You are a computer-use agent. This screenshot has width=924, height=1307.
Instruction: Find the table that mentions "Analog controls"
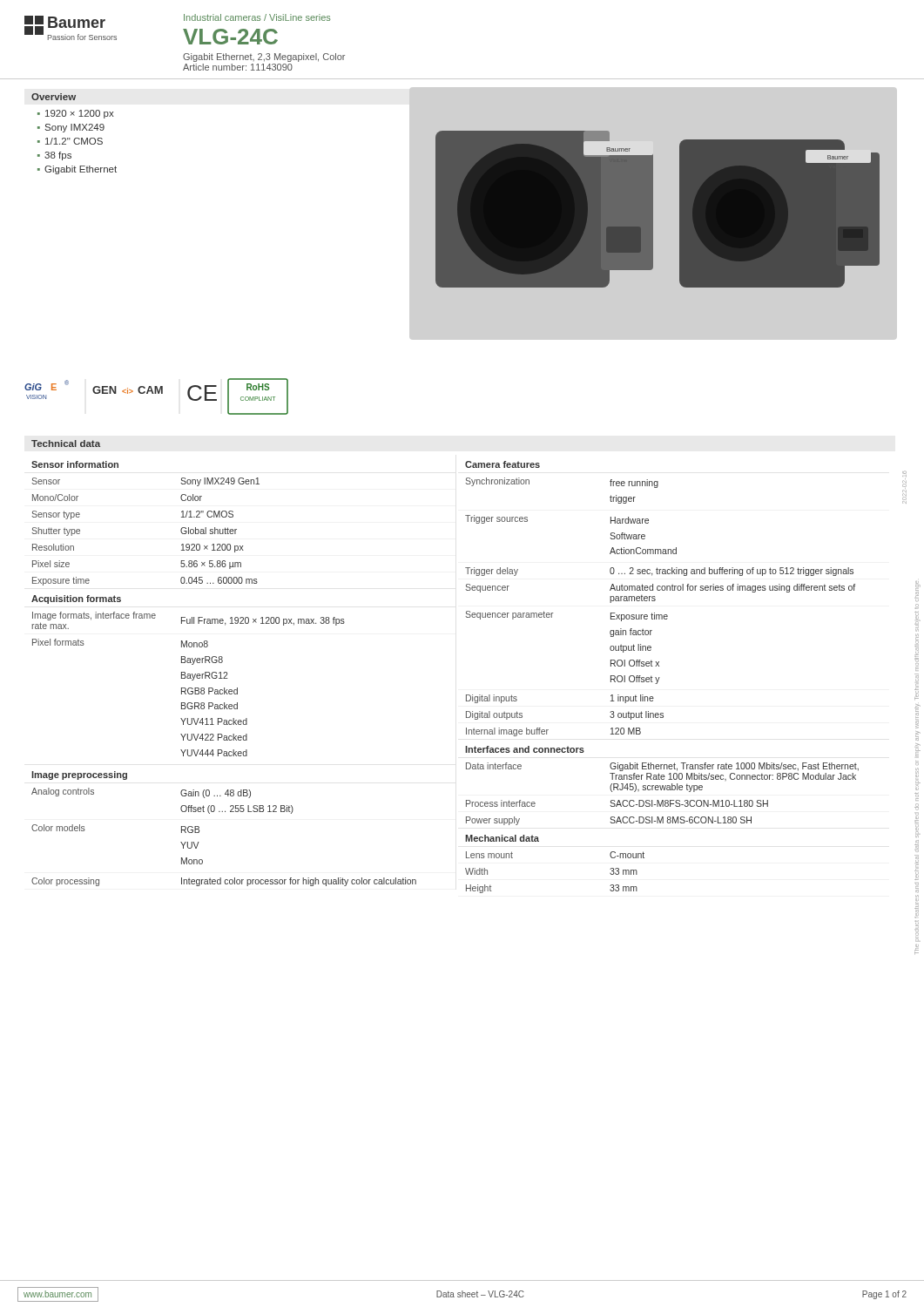(240, 672)
